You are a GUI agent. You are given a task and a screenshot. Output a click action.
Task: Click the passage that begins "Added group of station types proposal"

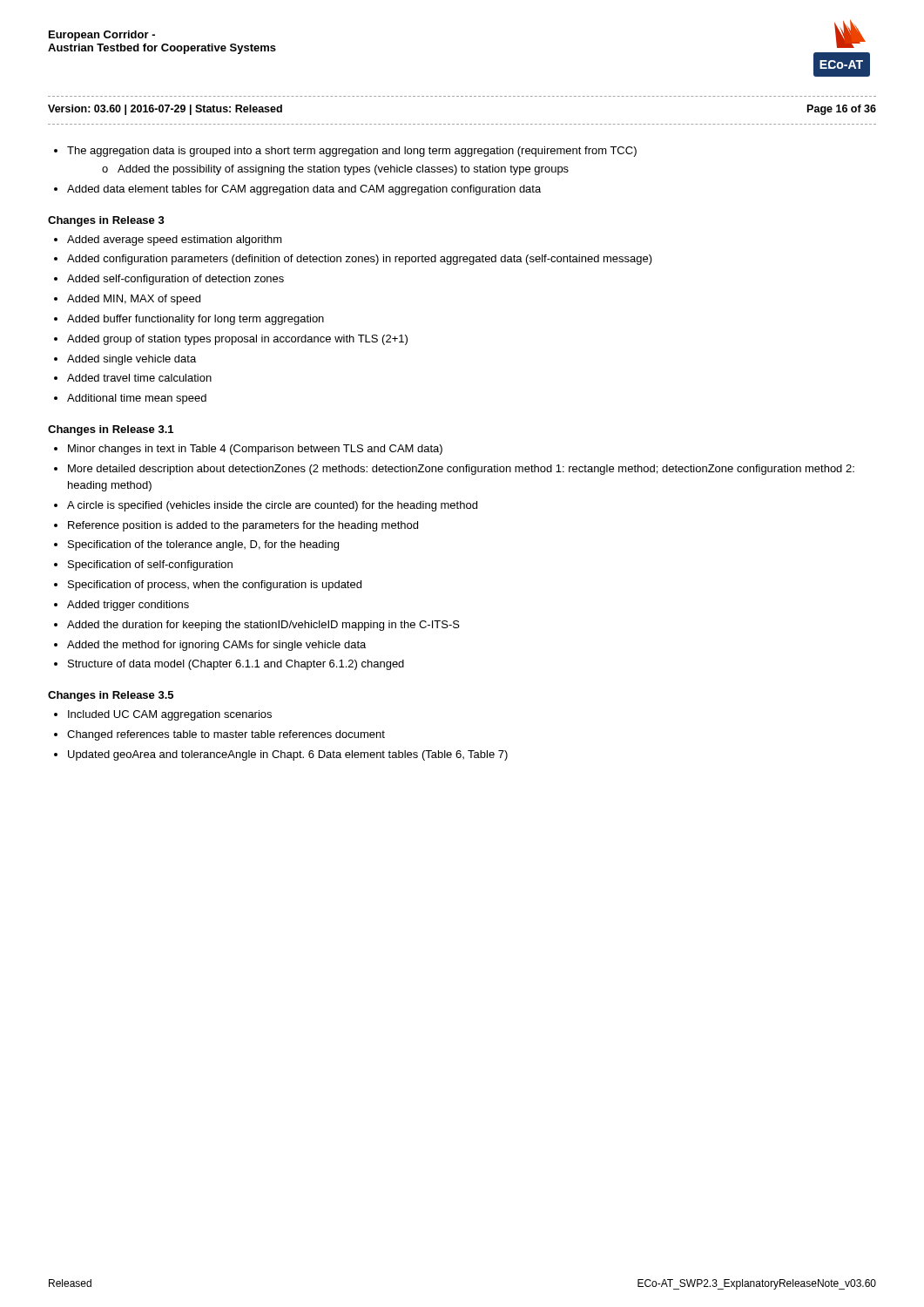click(x=238, y=338)
